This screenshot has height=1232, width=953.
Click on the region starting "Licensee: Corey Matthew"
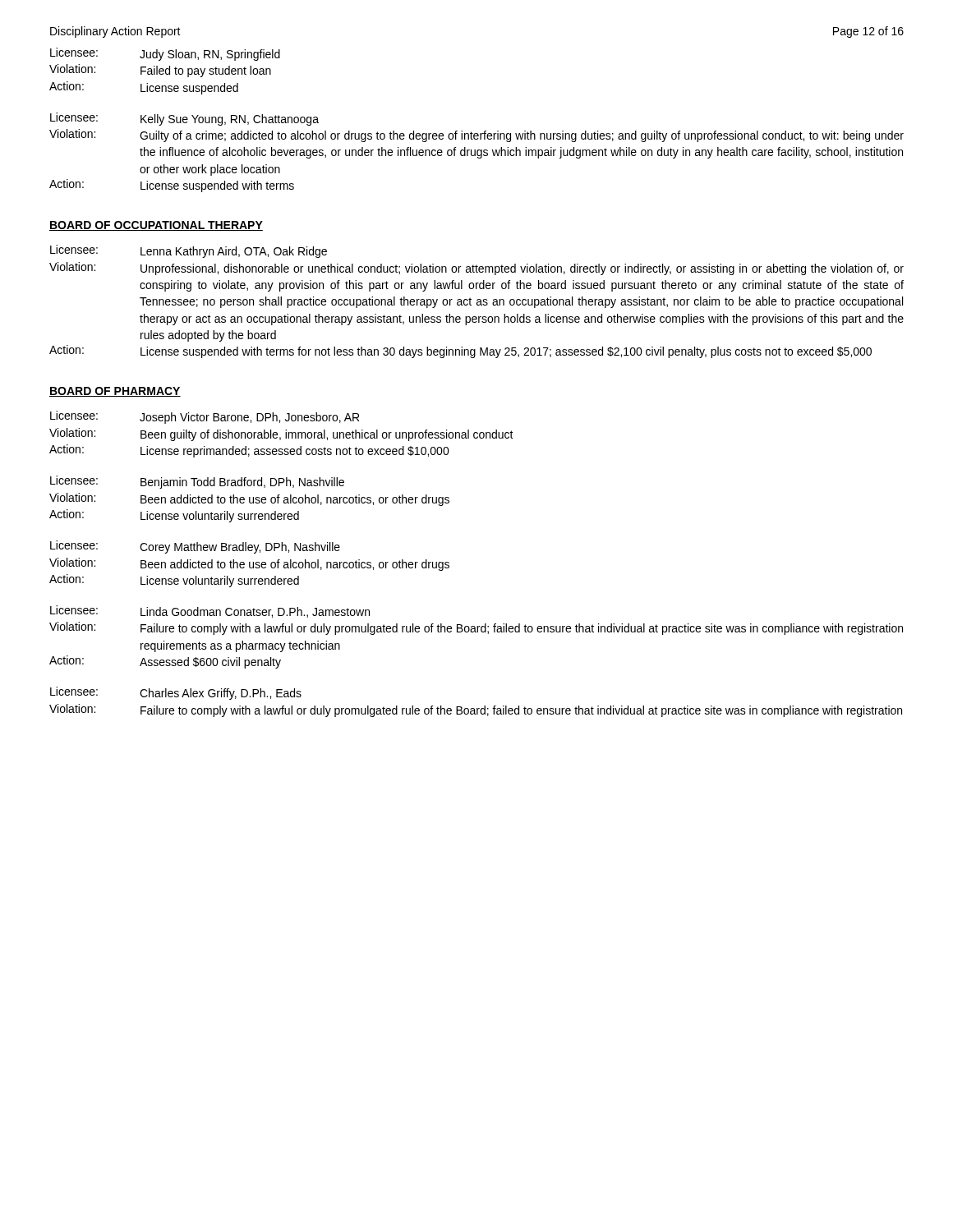coord(195,547)
